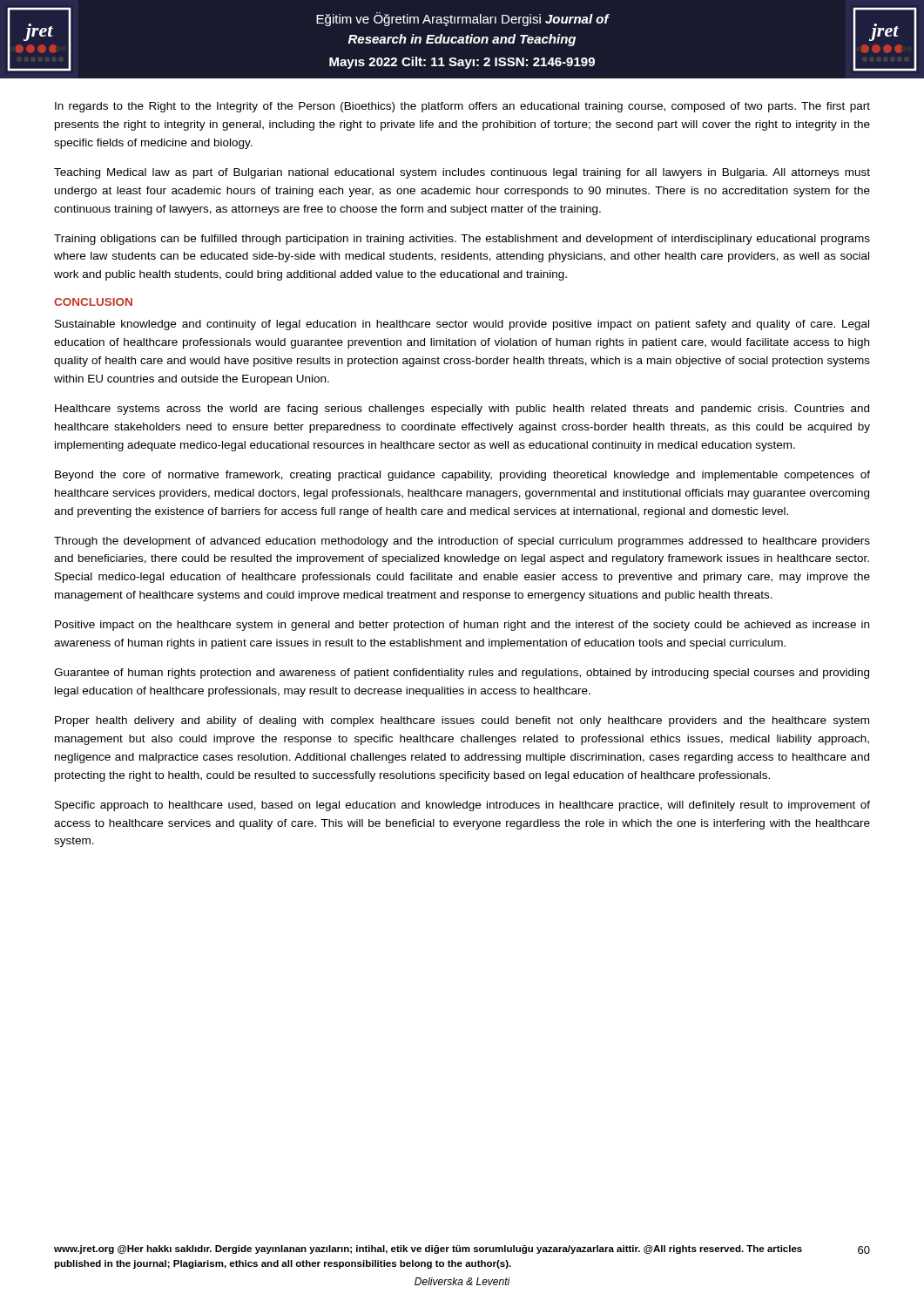The height and width of the screenshot is (1307, 924).
Task: Find the block on this page that starts "Positive impact on the healthcare system in general"
Action: [462, 634]
